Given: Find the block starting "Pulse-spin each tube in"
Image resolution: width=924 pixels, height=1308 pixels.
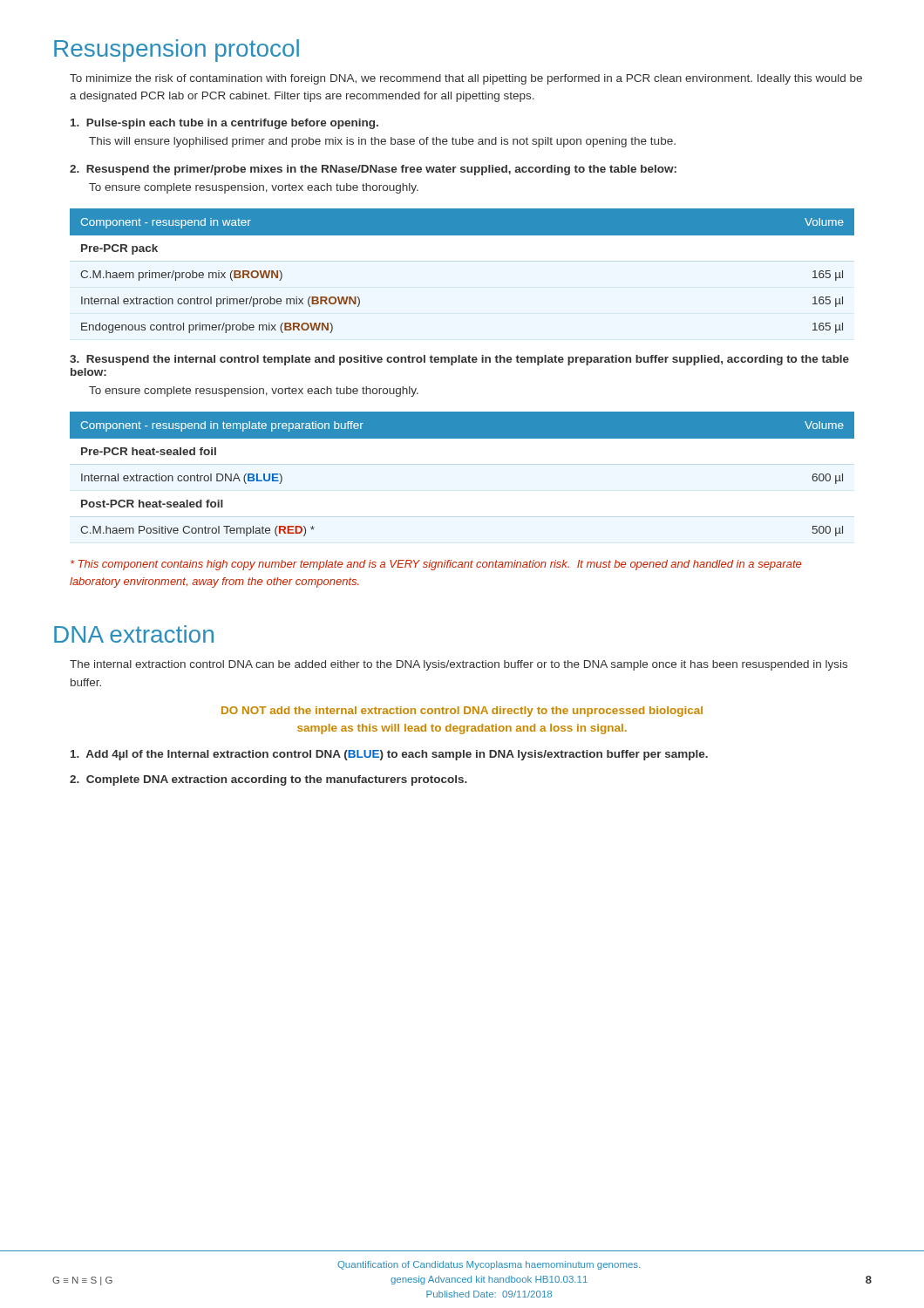Looking at the screenshot, I should 471,133.
